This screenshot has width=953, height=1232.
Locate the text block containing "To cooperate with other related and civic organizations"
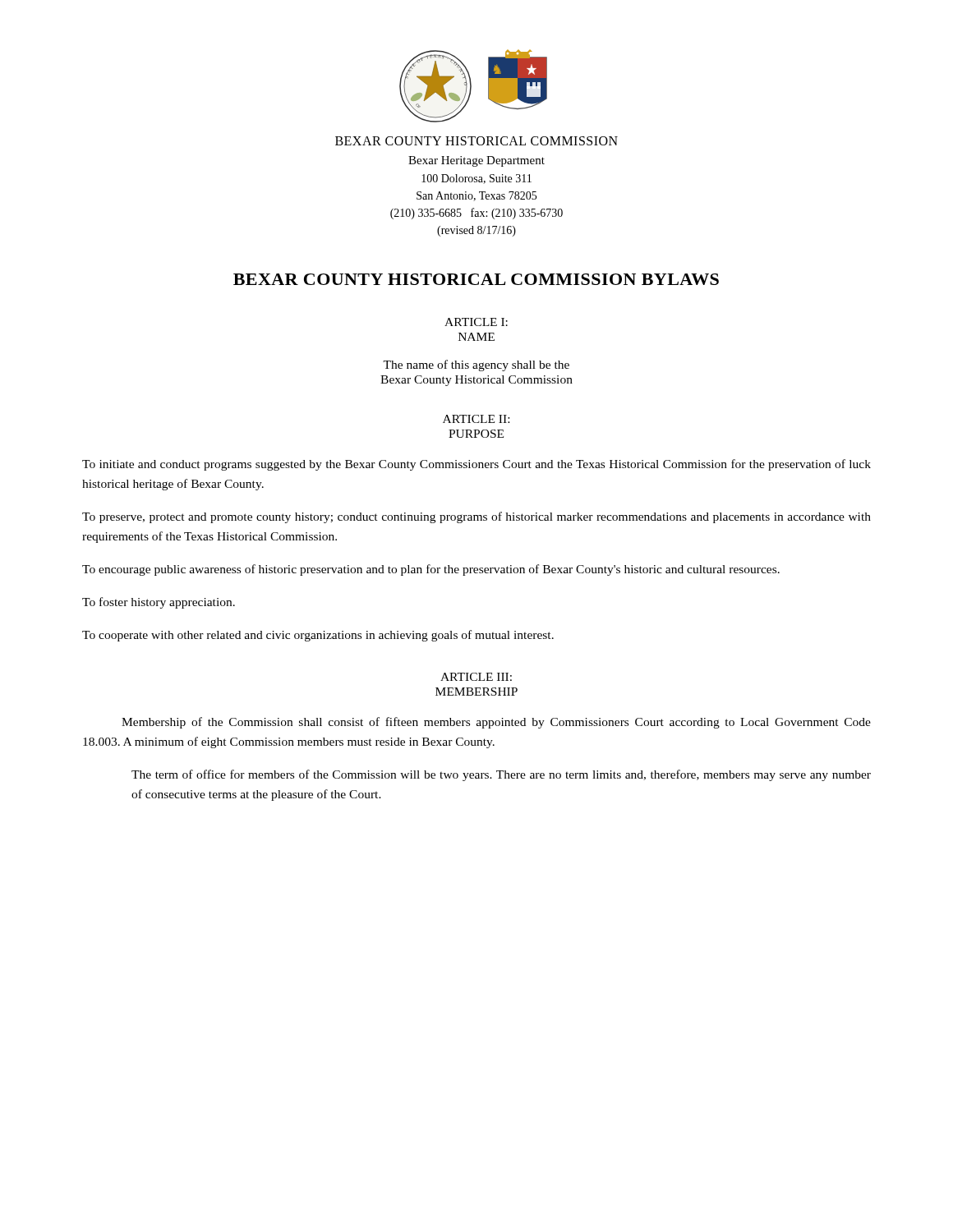pos(318,634)
